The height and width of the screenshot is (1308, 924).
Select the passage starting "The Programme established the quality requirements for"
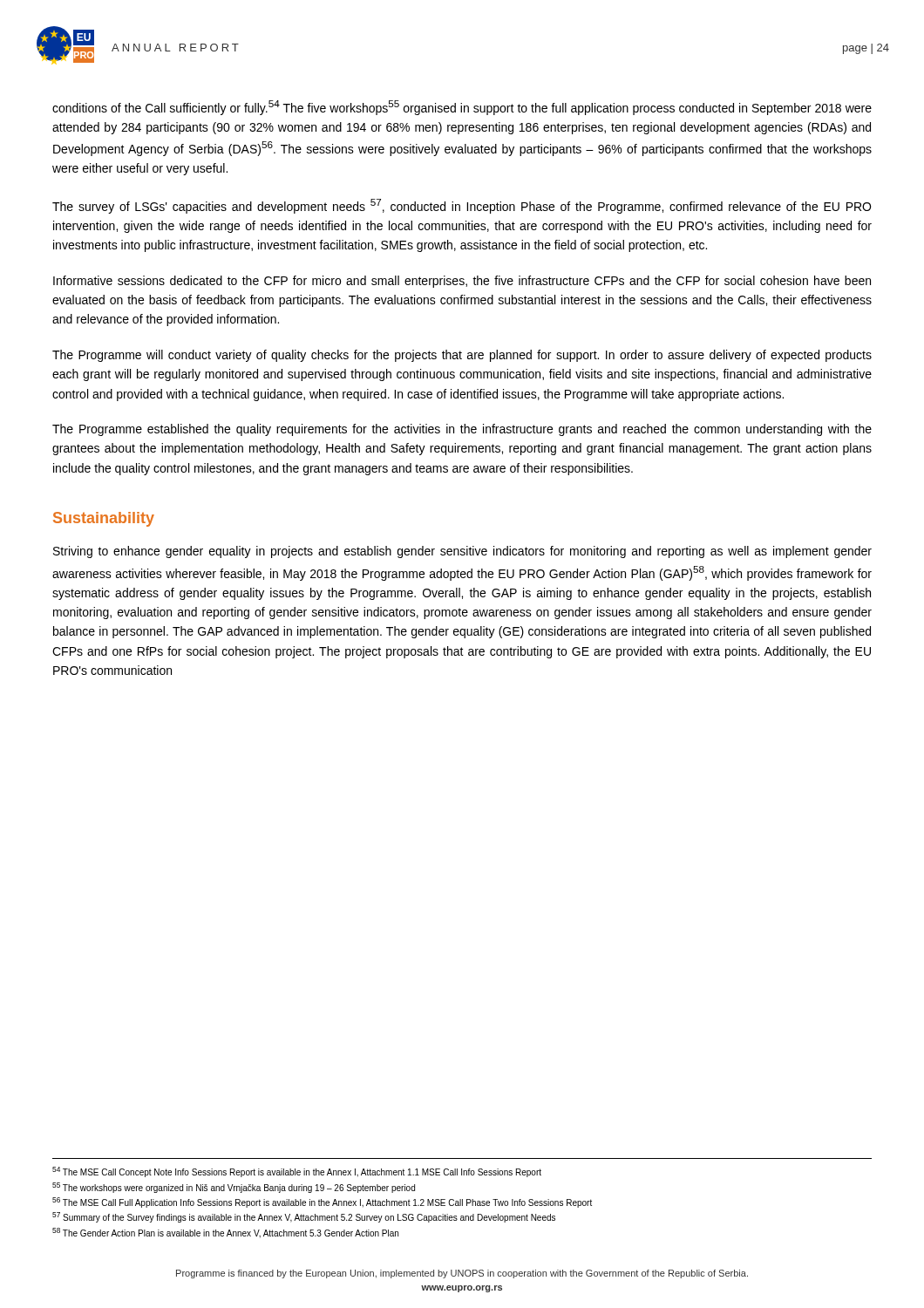coord(462,449)
